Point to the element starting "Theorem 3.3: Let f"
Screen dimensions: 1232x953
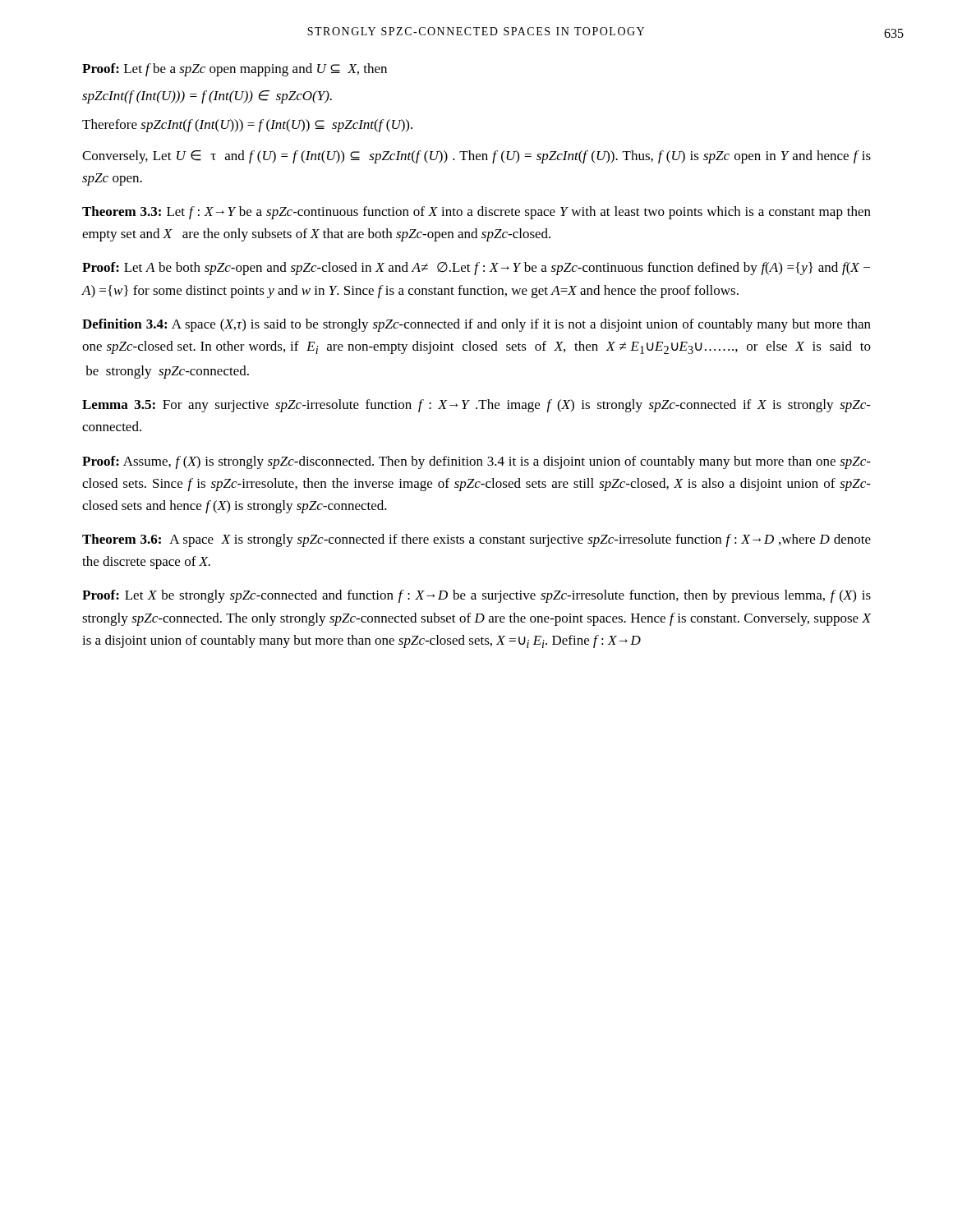(x=476, y=223)
